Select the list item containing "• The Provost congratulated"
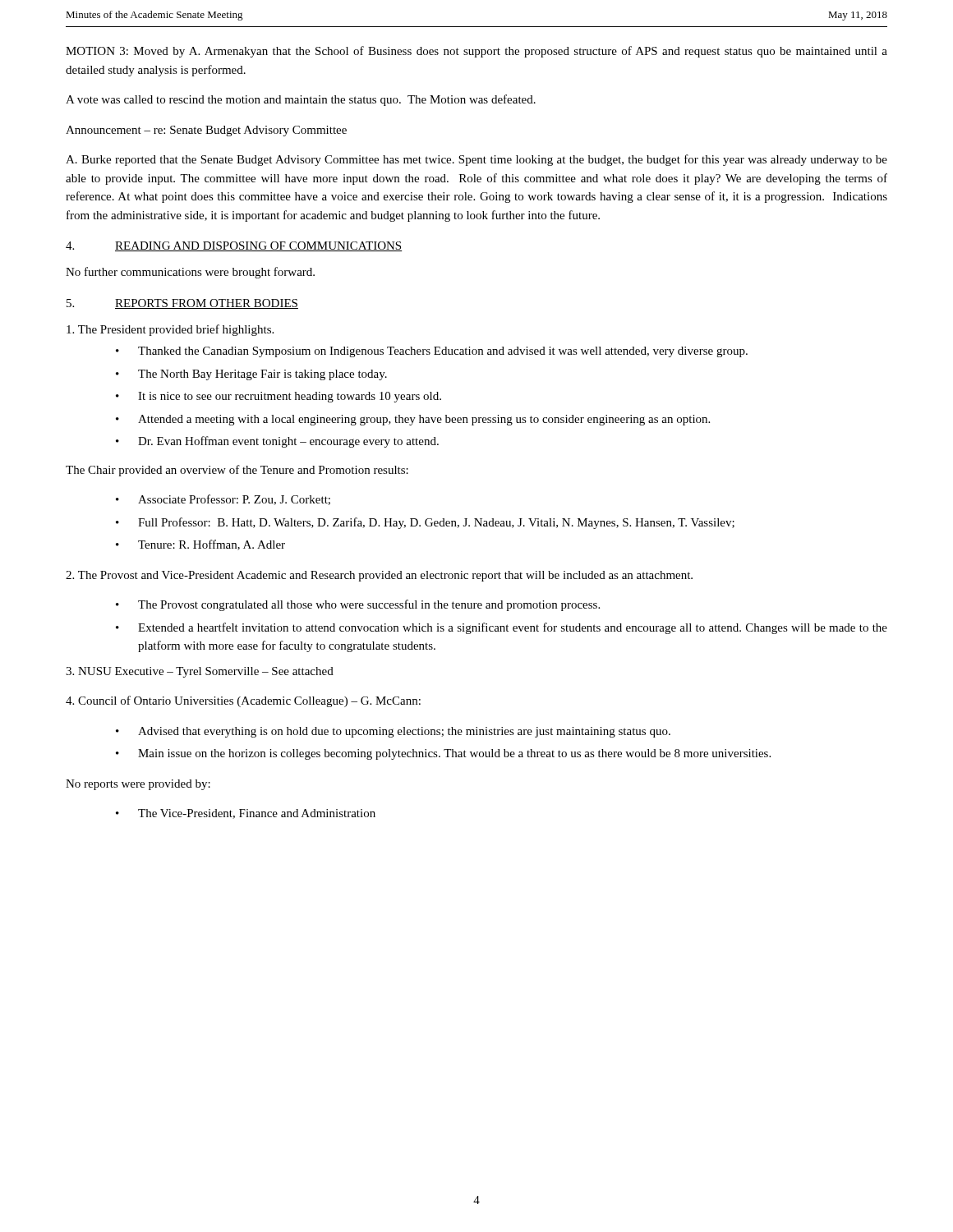Viewport: 953px width, 1232px height. tap(501, 605)
